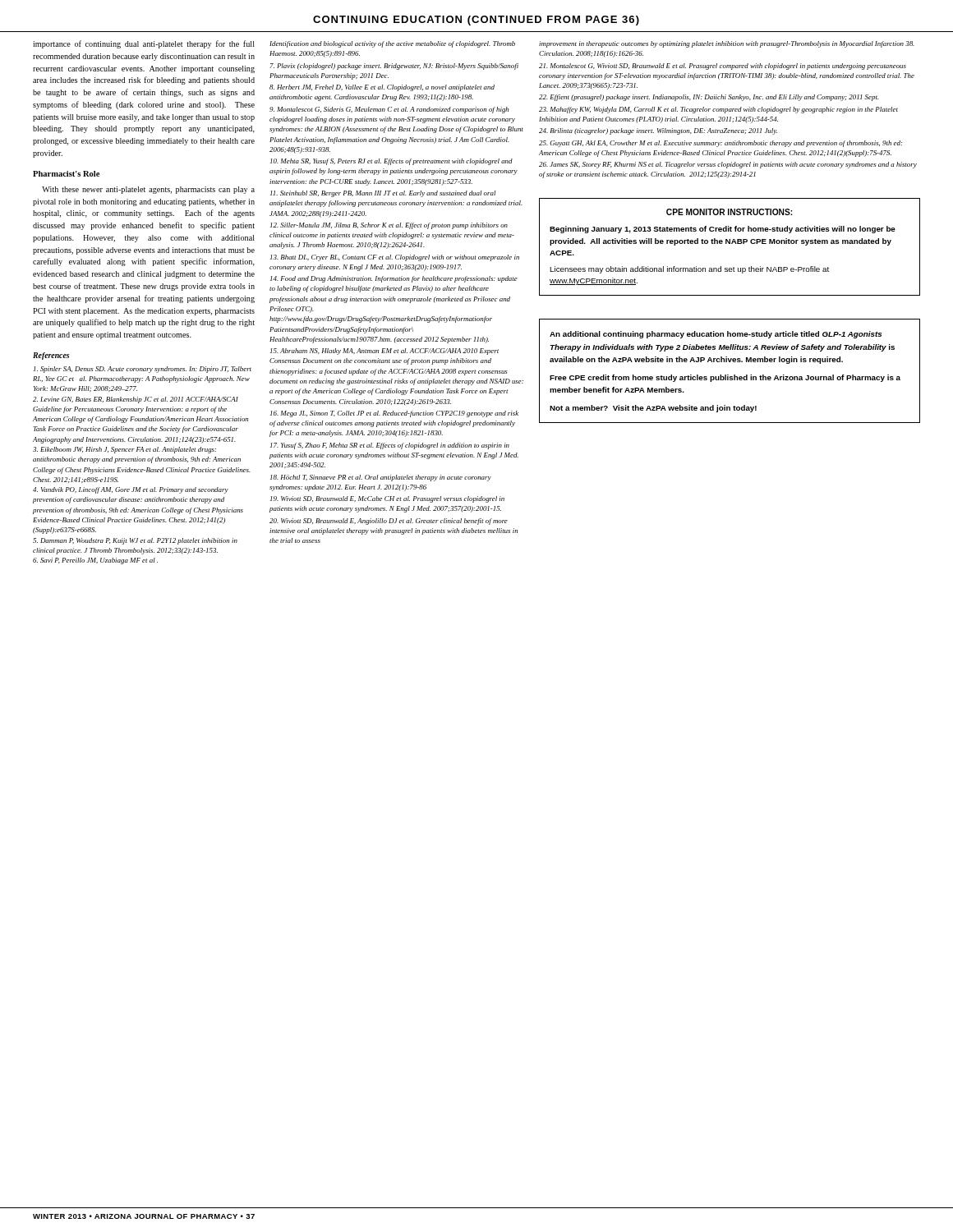Locate the block of text that opens with "6. Savi P,"
The height and width of the screenshot is (1232, 953).
96,560
